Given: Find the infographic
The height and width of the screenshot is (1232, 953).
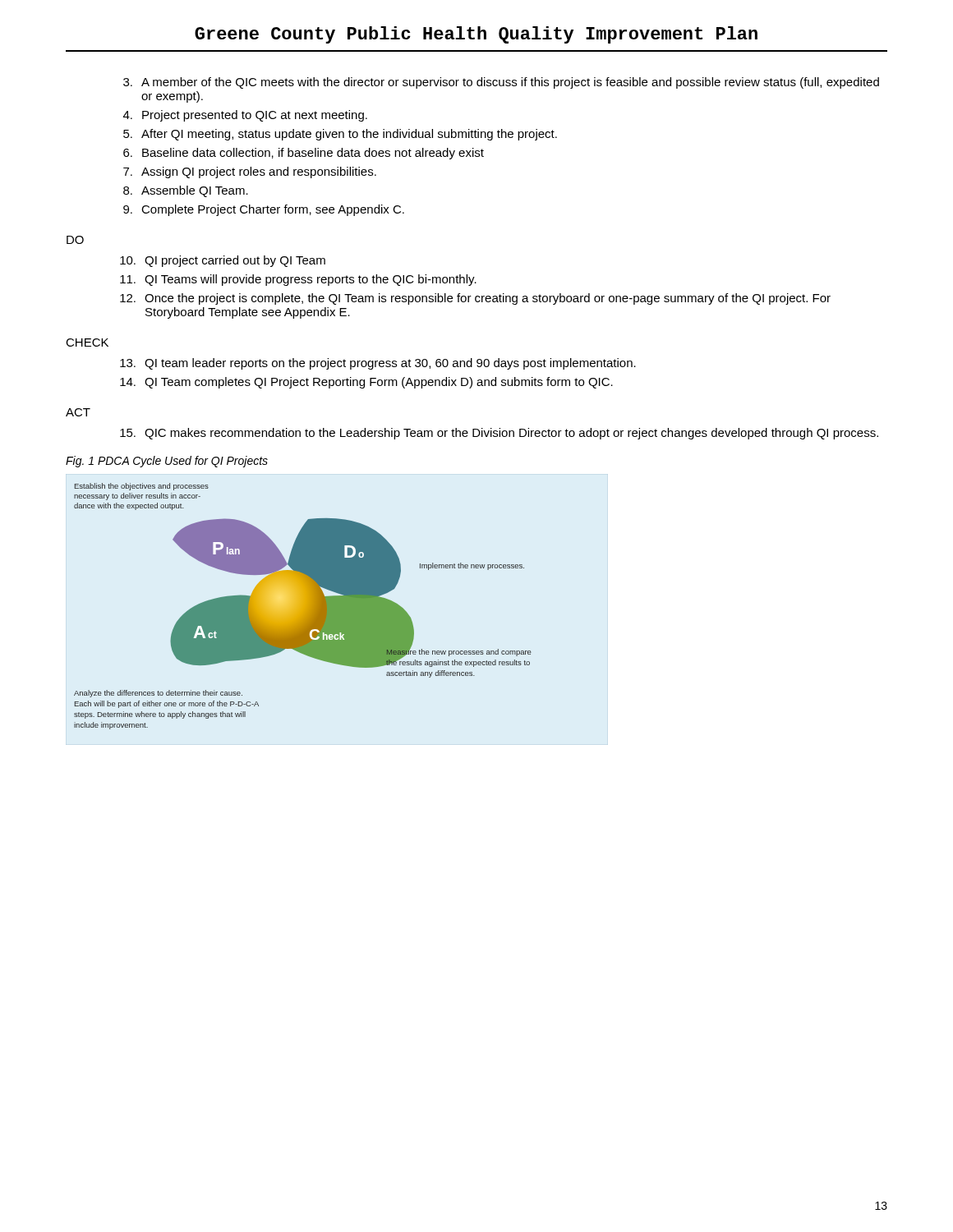Looking at the screenshot, I should 337,611.
